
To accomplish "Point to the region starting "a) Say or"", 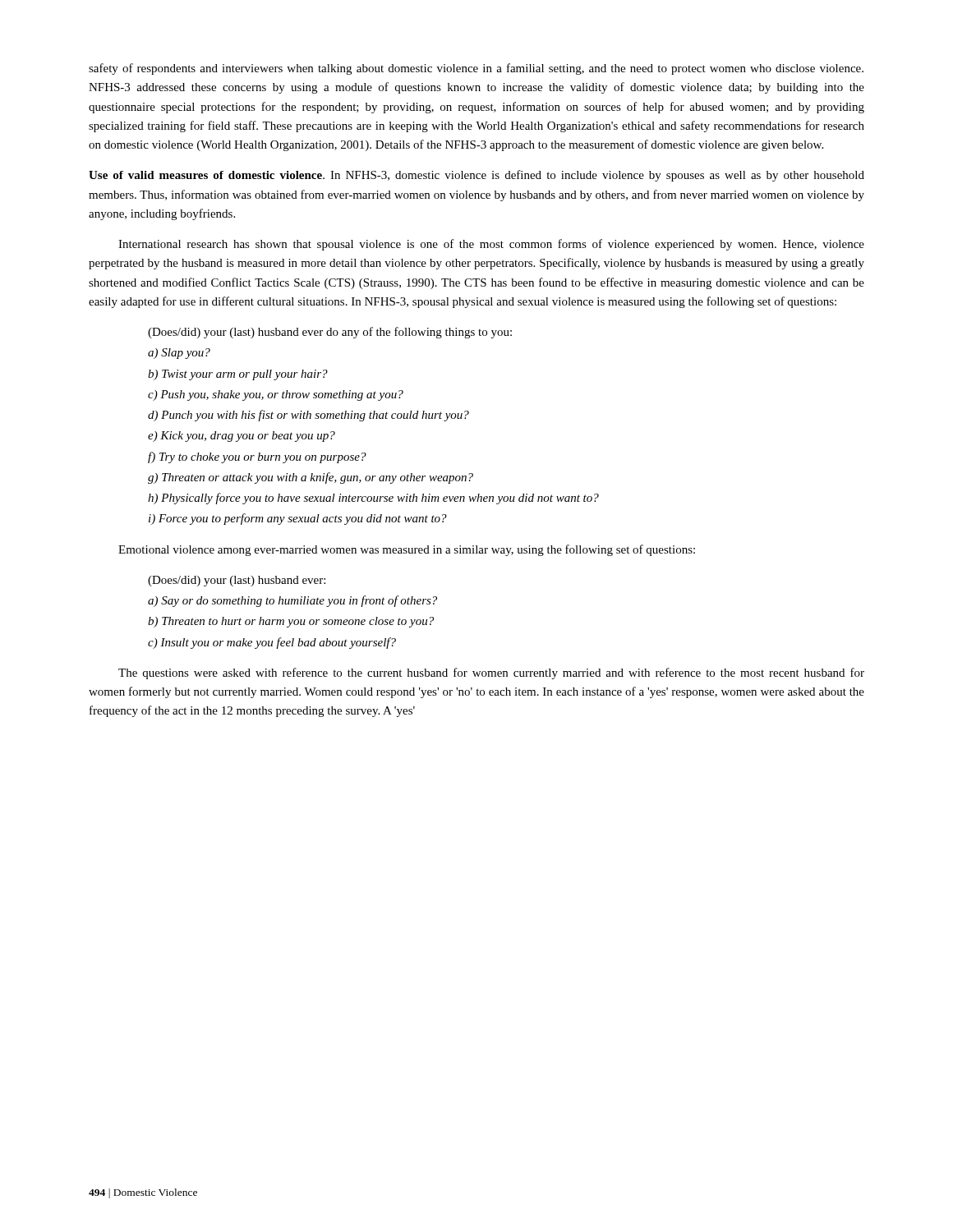I will click(292, 601).
